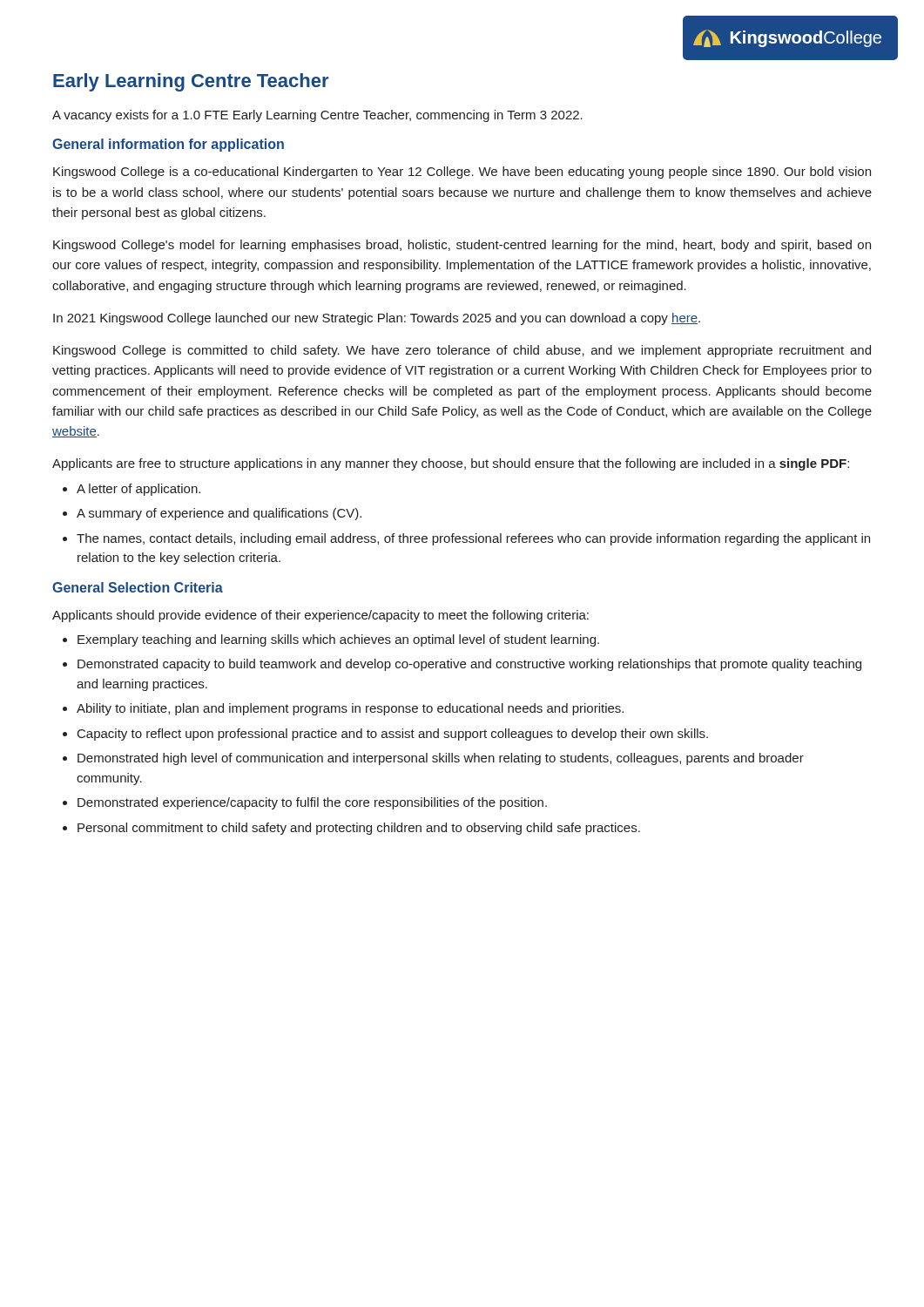Point to the text block starting "Kingswood College's model for learning emphasises broad, holistic,"
Screen dimensions: 1307x924
[x=462, y=265]
